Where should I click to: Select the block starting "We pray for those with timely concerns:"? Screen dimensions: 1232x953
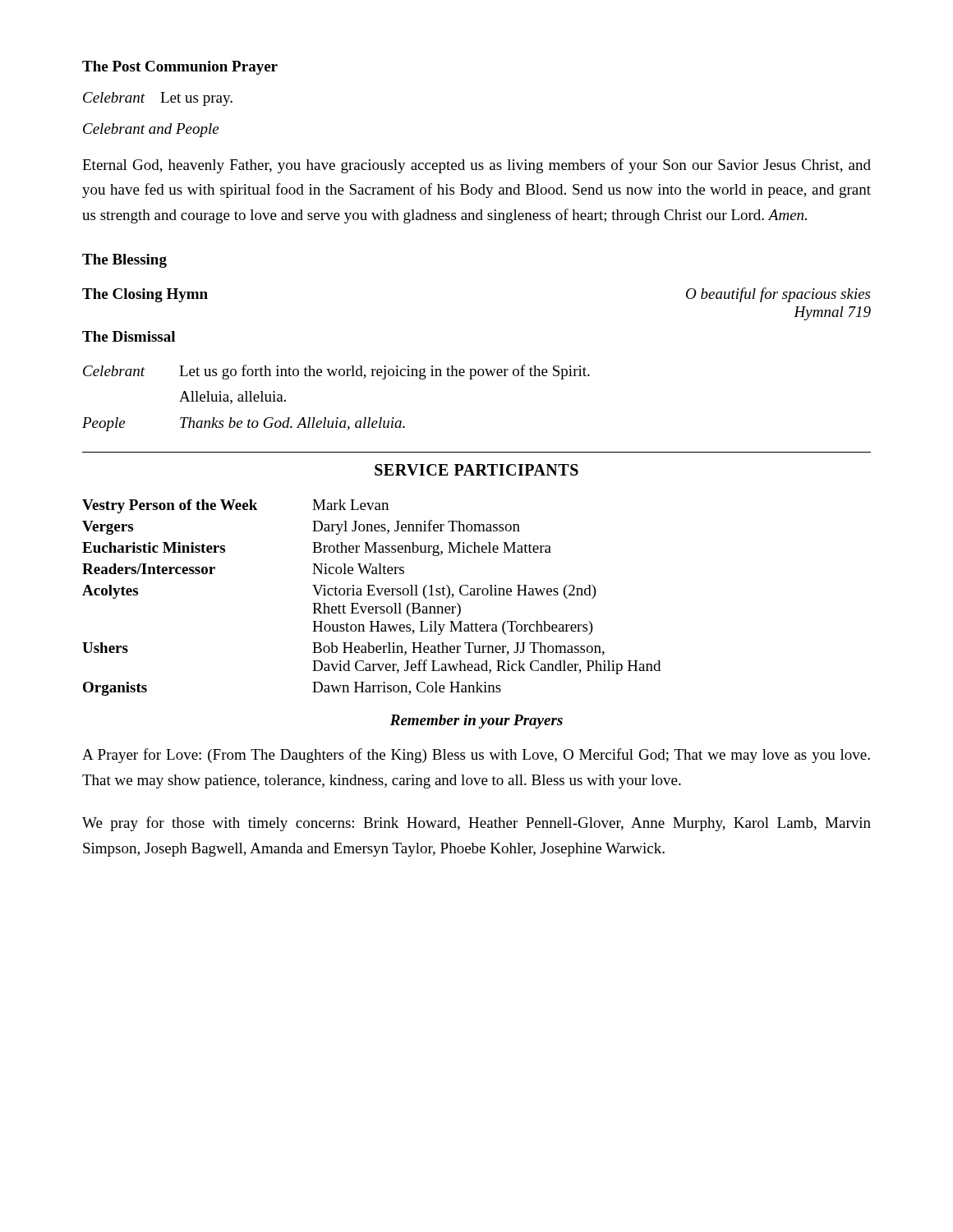(x=476, y=835)
